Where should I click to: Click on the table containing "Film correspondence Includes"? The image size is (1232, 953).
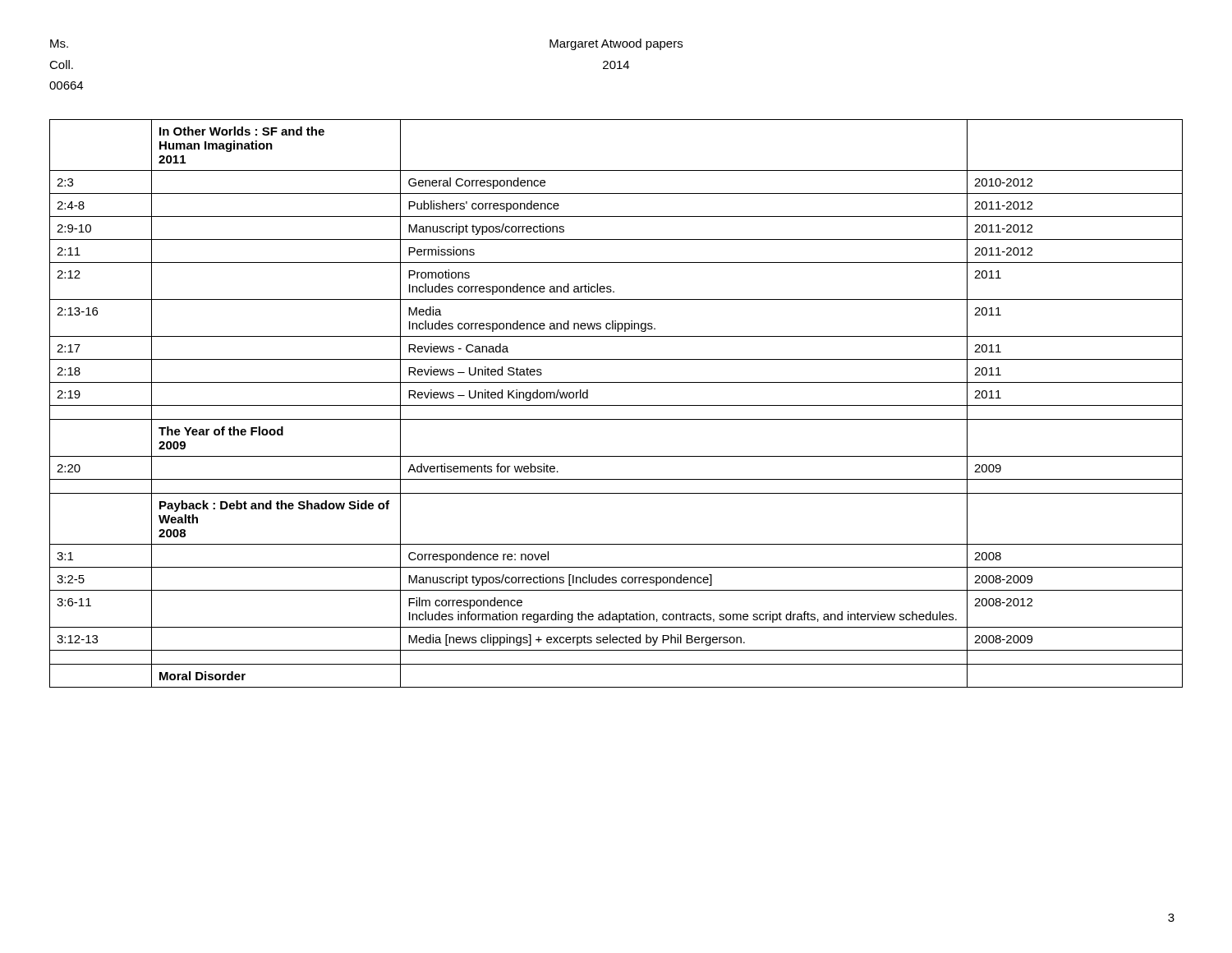(616, 403)
